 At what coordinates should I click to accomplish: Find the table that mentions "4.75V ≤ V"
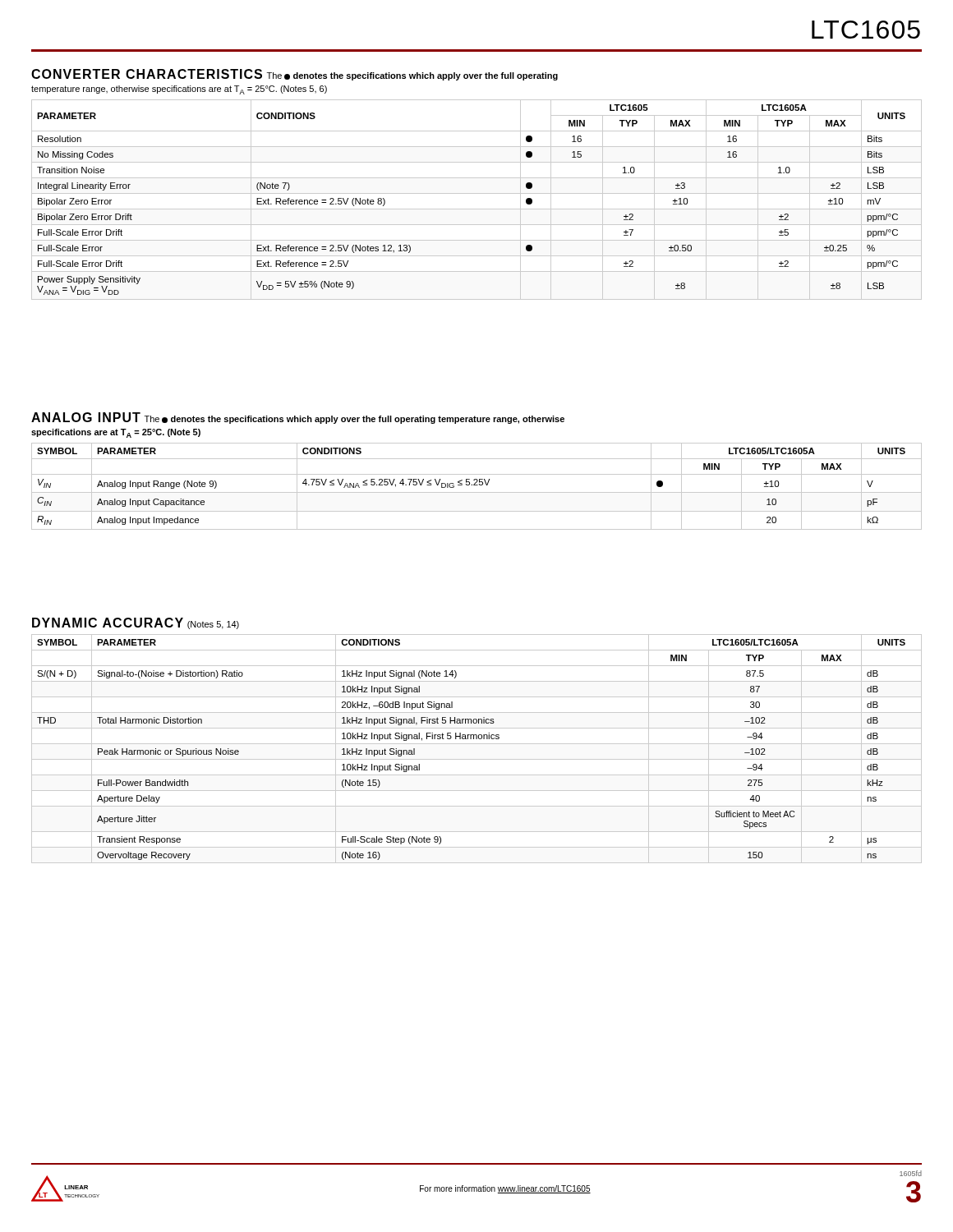476,486
